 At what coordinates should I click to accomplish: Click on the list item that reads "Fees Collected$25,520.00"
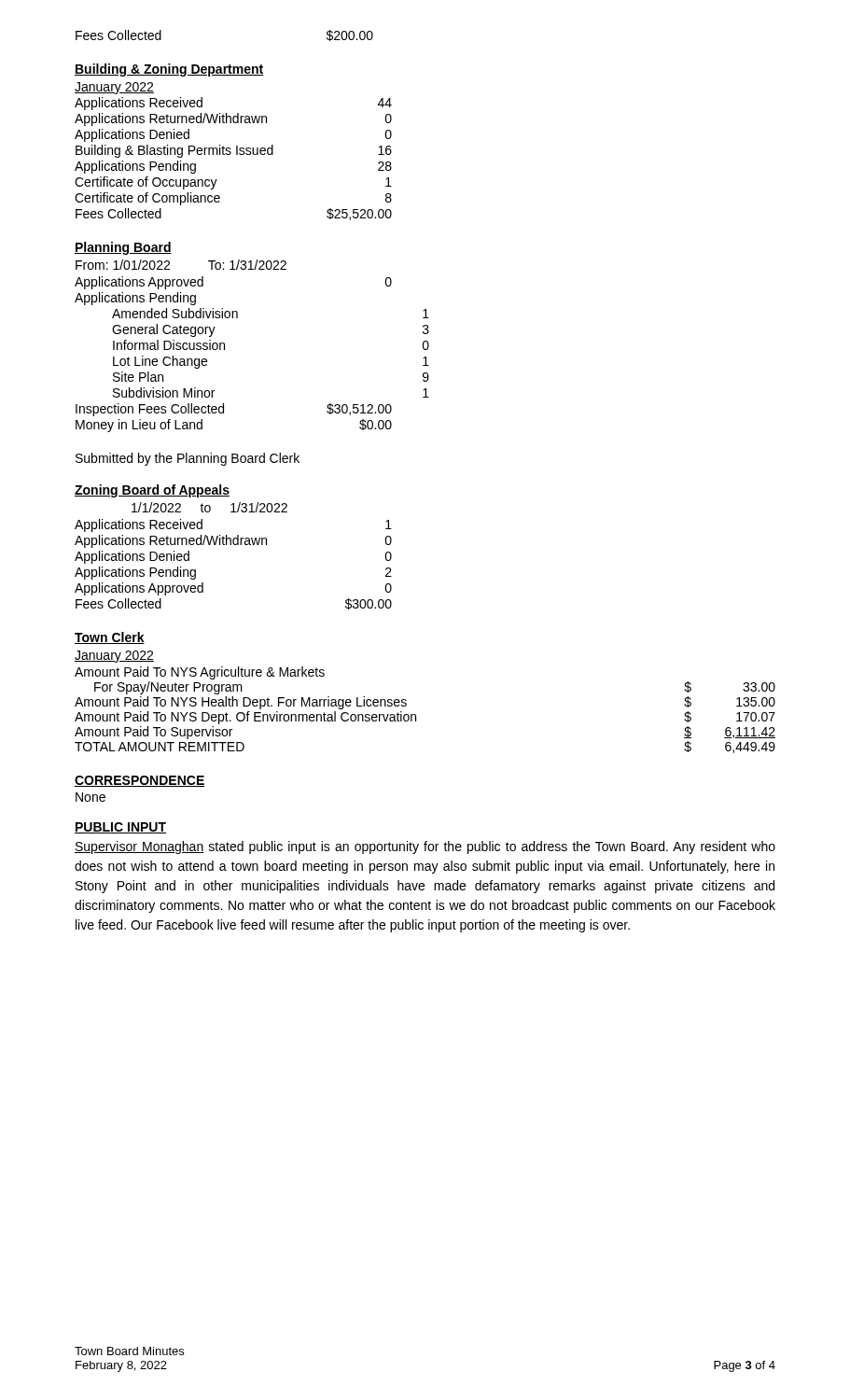(x=117, y=214)
